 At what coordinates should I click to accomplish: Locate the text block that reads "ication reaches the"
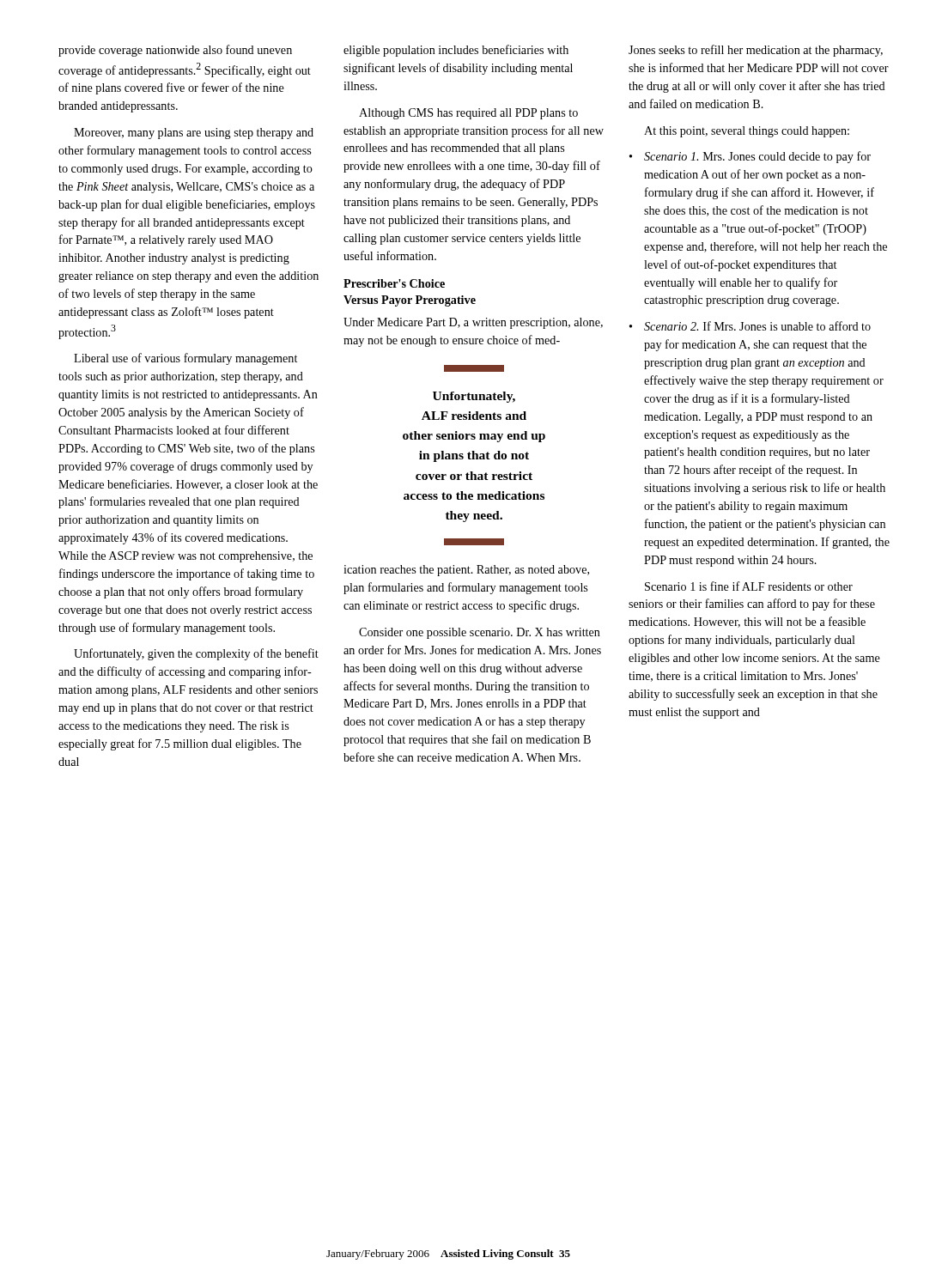pyautogui.click(x=474, y=664)
